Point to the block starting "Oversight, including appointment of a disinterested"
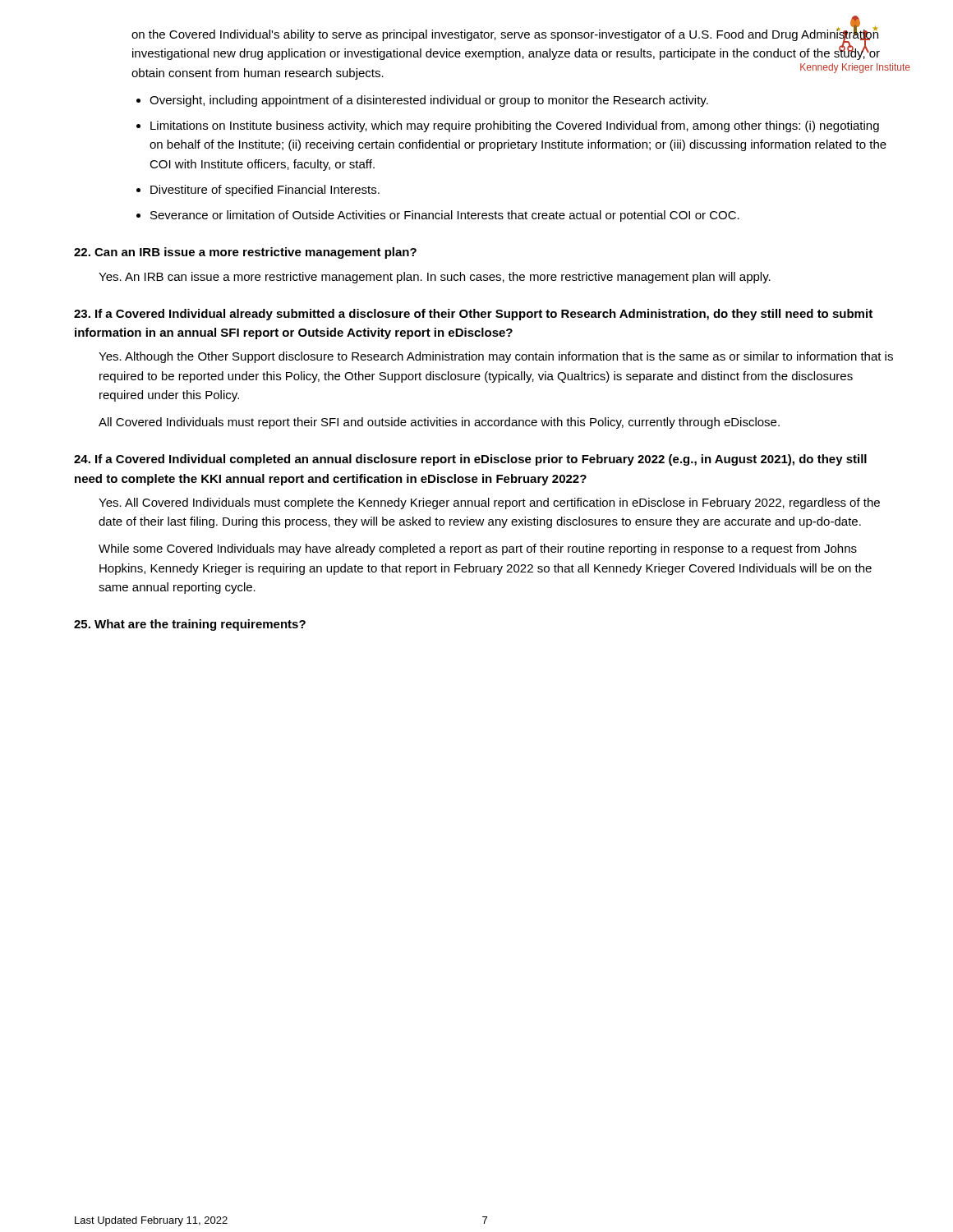This screenshot has height=1232, width=953. (x=429, y=100)
